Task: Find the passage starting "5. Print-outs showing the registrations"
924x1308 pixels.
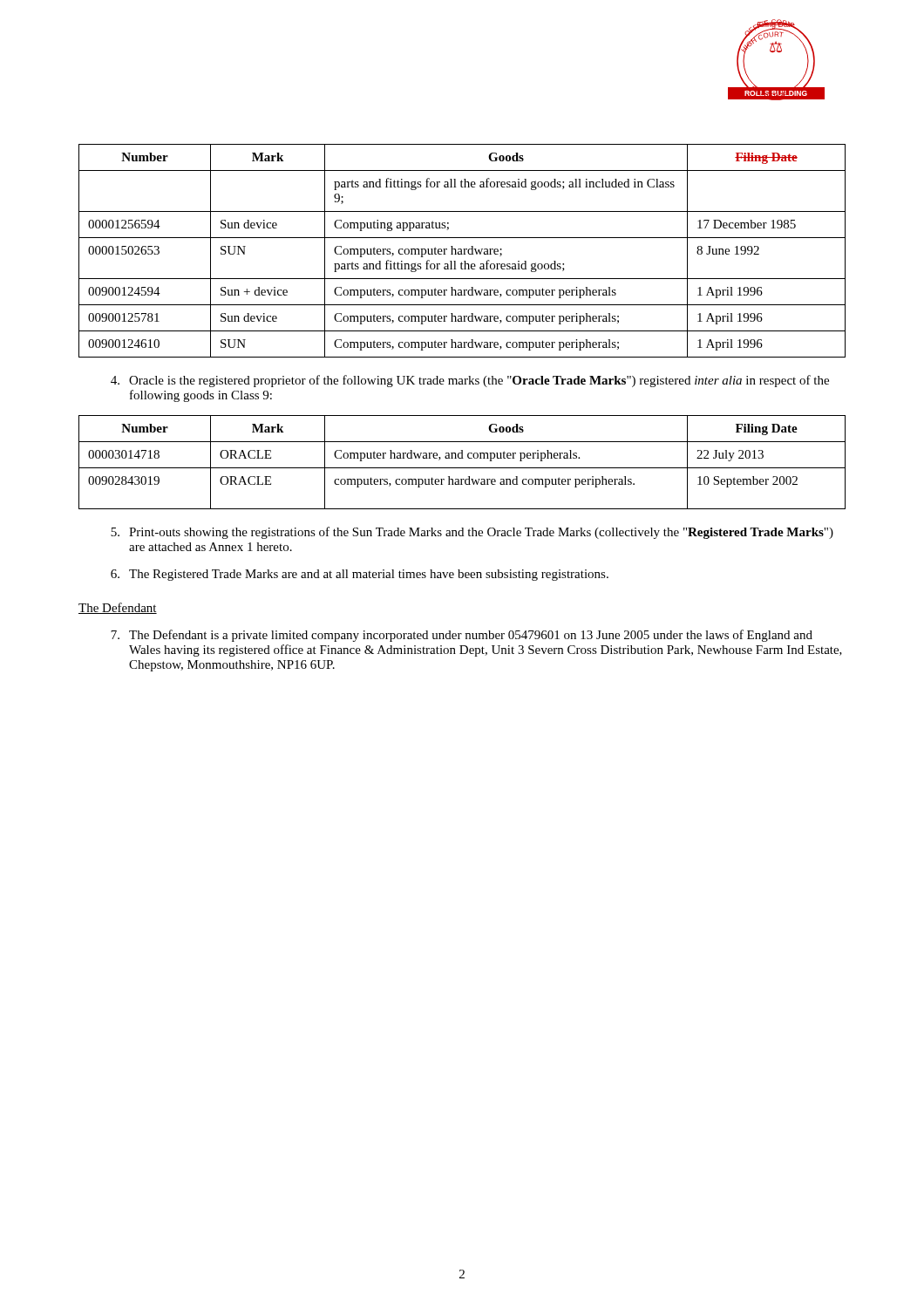Action: [462, 540]
